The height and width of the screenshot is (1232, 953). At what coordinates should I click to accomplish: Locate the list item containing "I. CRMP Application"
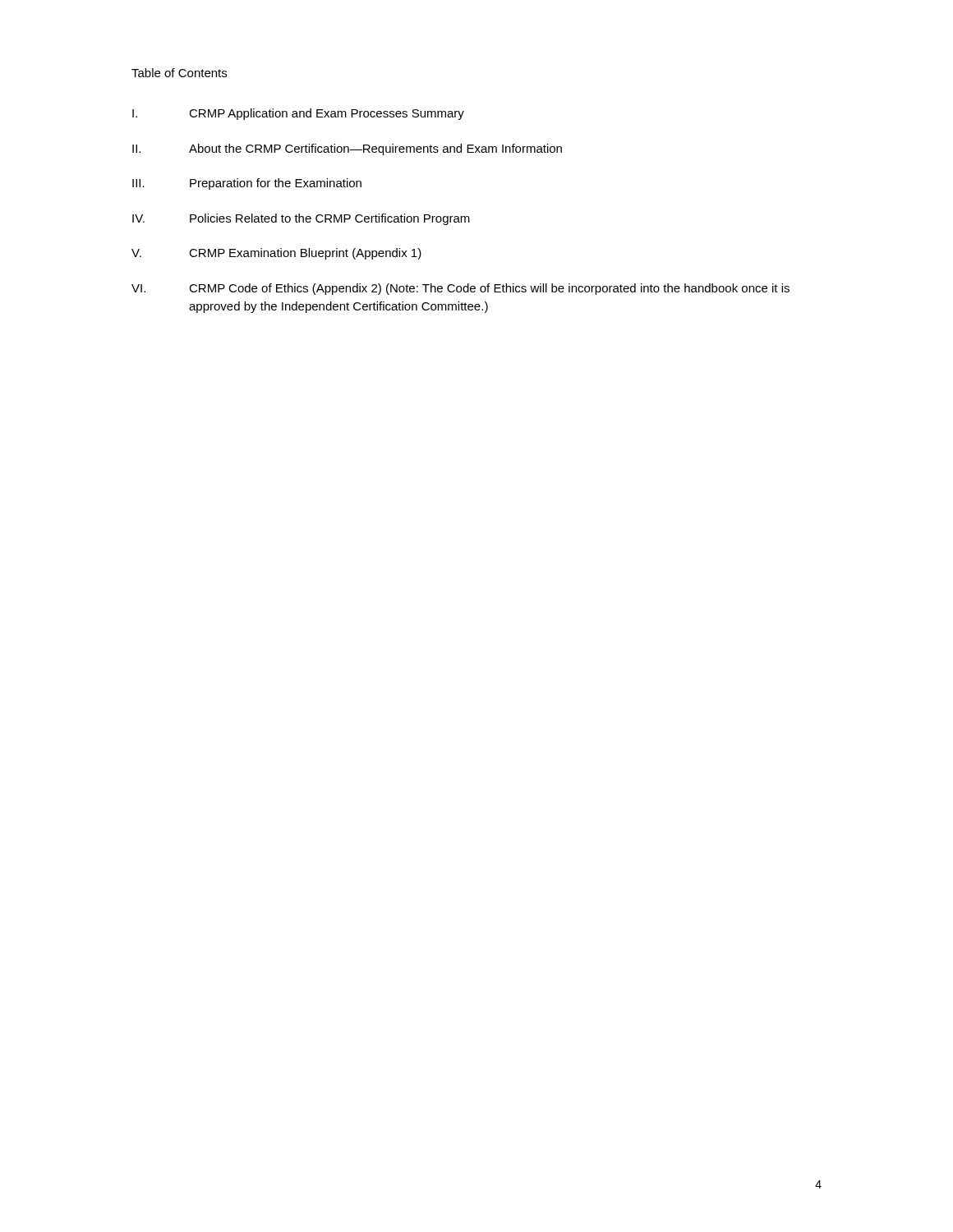pos(298,114)
